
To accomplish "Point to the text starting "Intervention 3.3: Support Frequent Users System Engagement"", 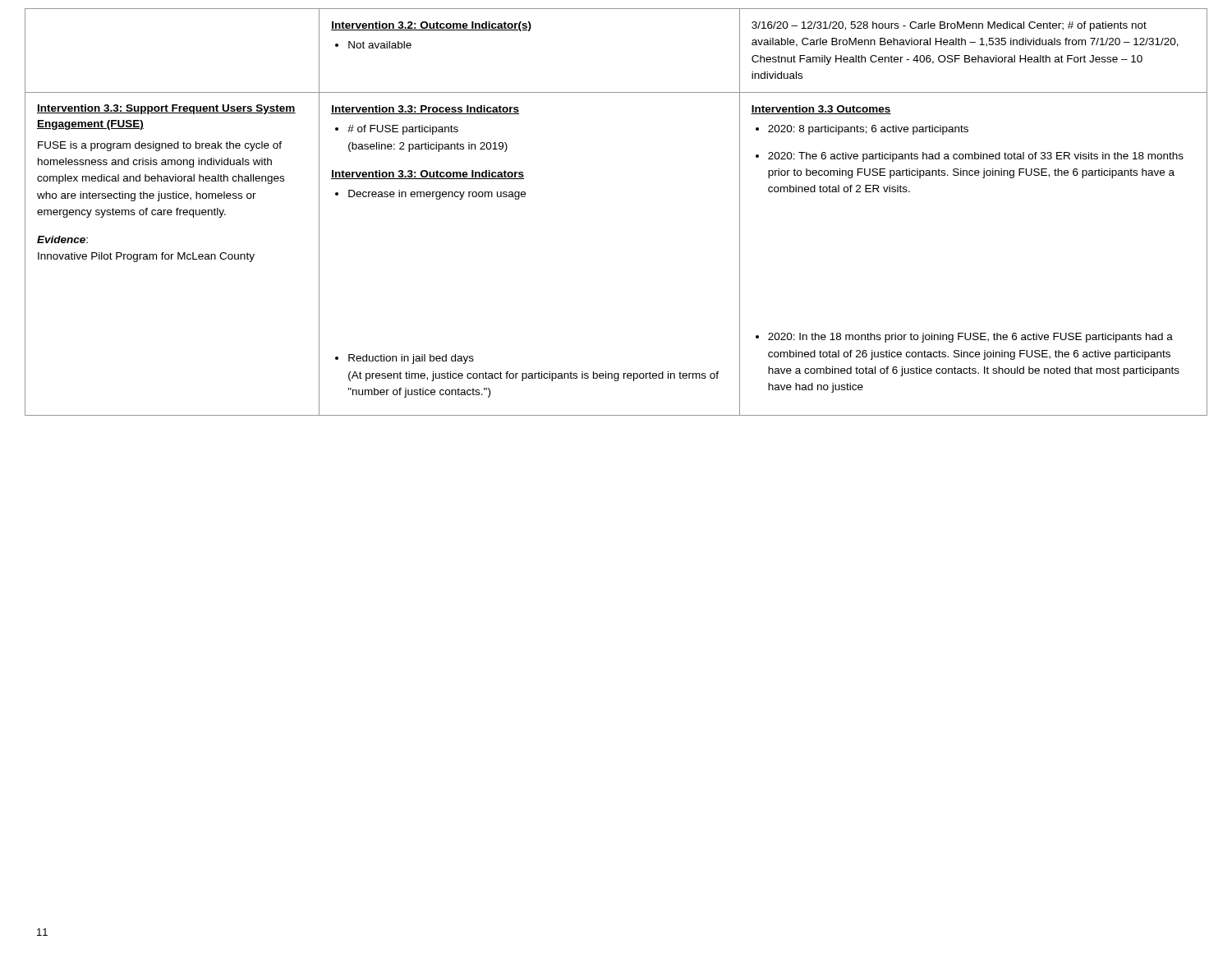I will click(172, 117).
